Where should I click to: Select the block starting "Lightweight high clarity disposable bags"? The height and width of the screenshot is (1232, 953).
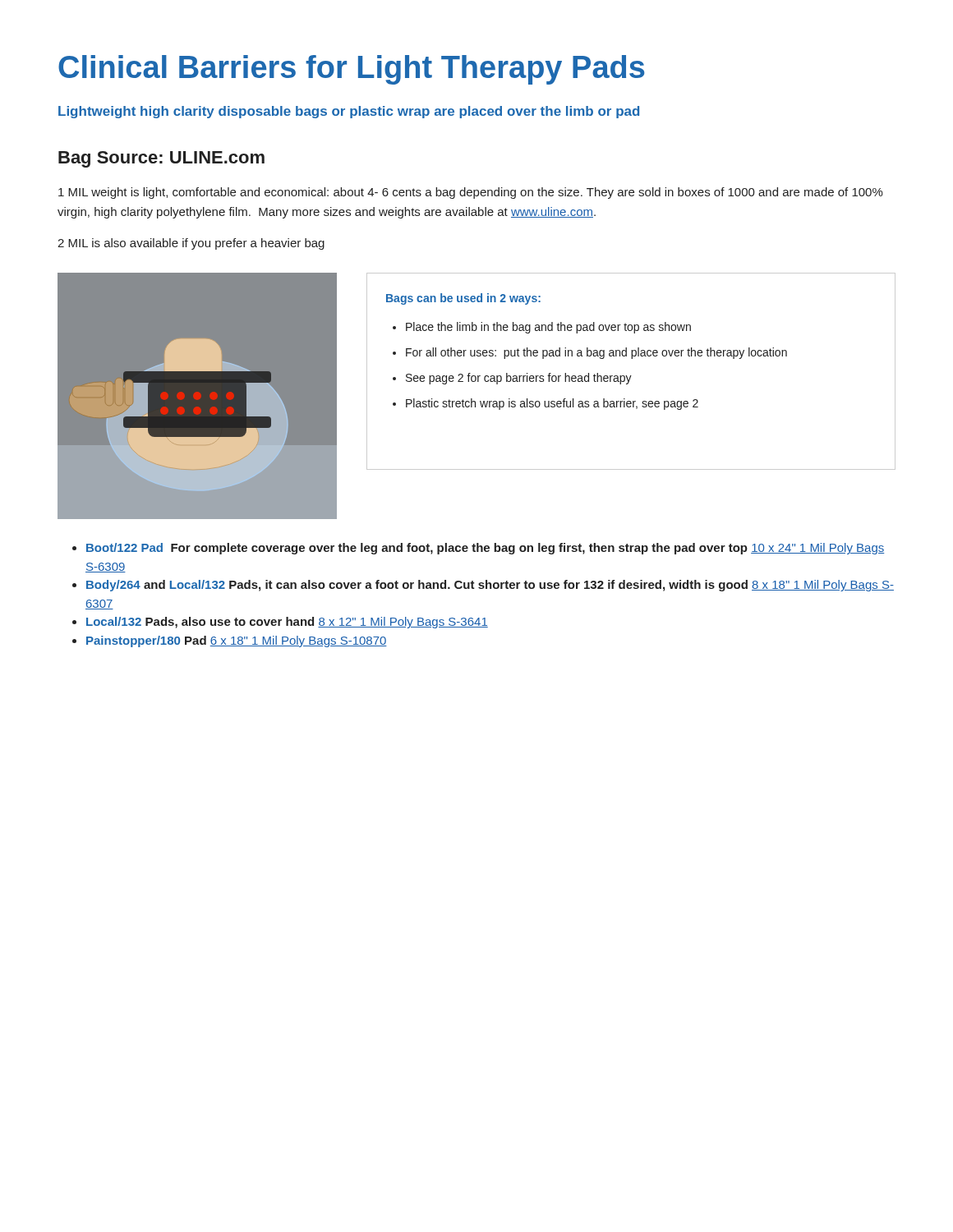tap(476, 111)
